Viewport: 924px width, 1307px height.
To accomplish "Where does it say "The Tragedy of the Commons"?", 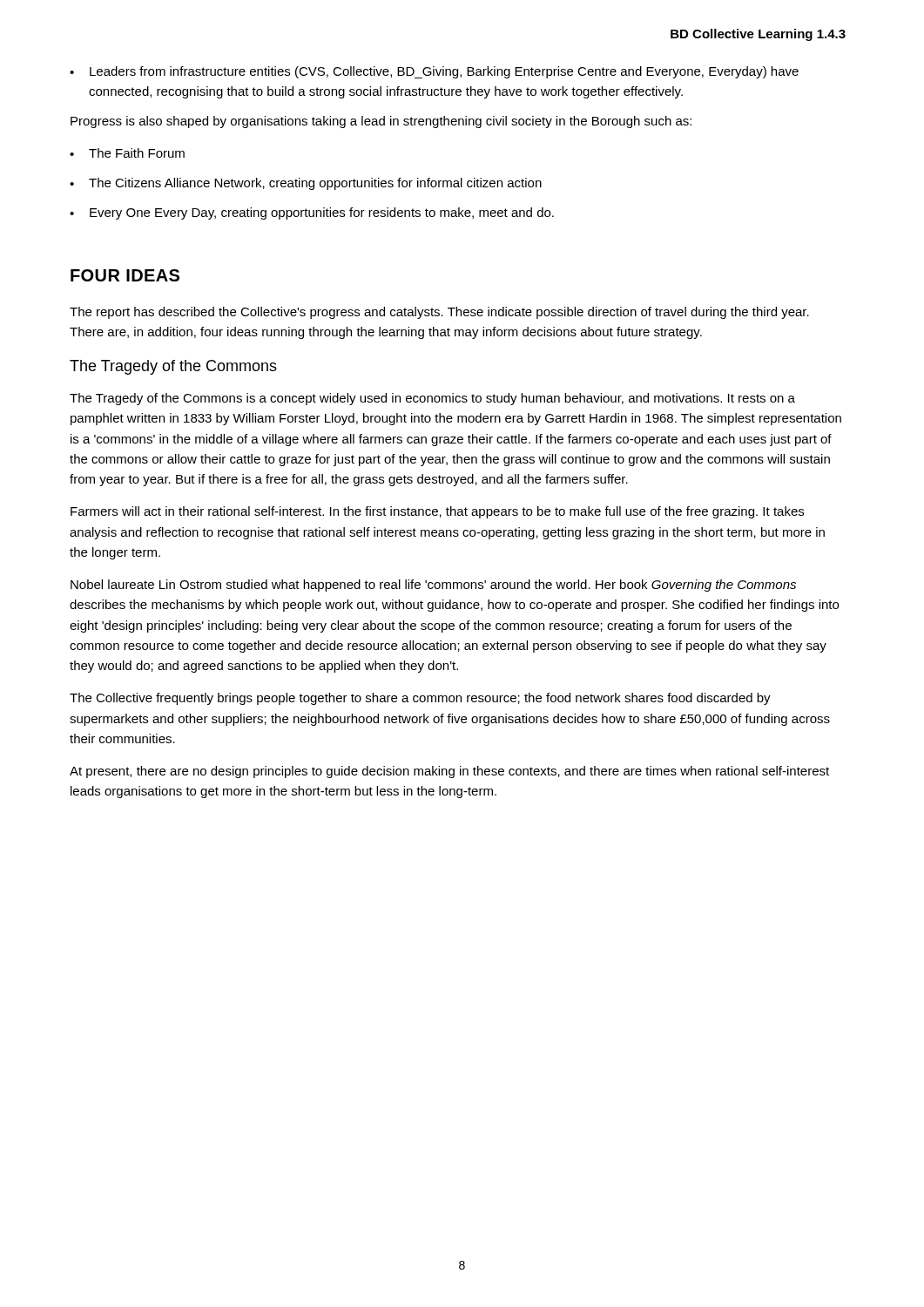I will coord(173,366).
